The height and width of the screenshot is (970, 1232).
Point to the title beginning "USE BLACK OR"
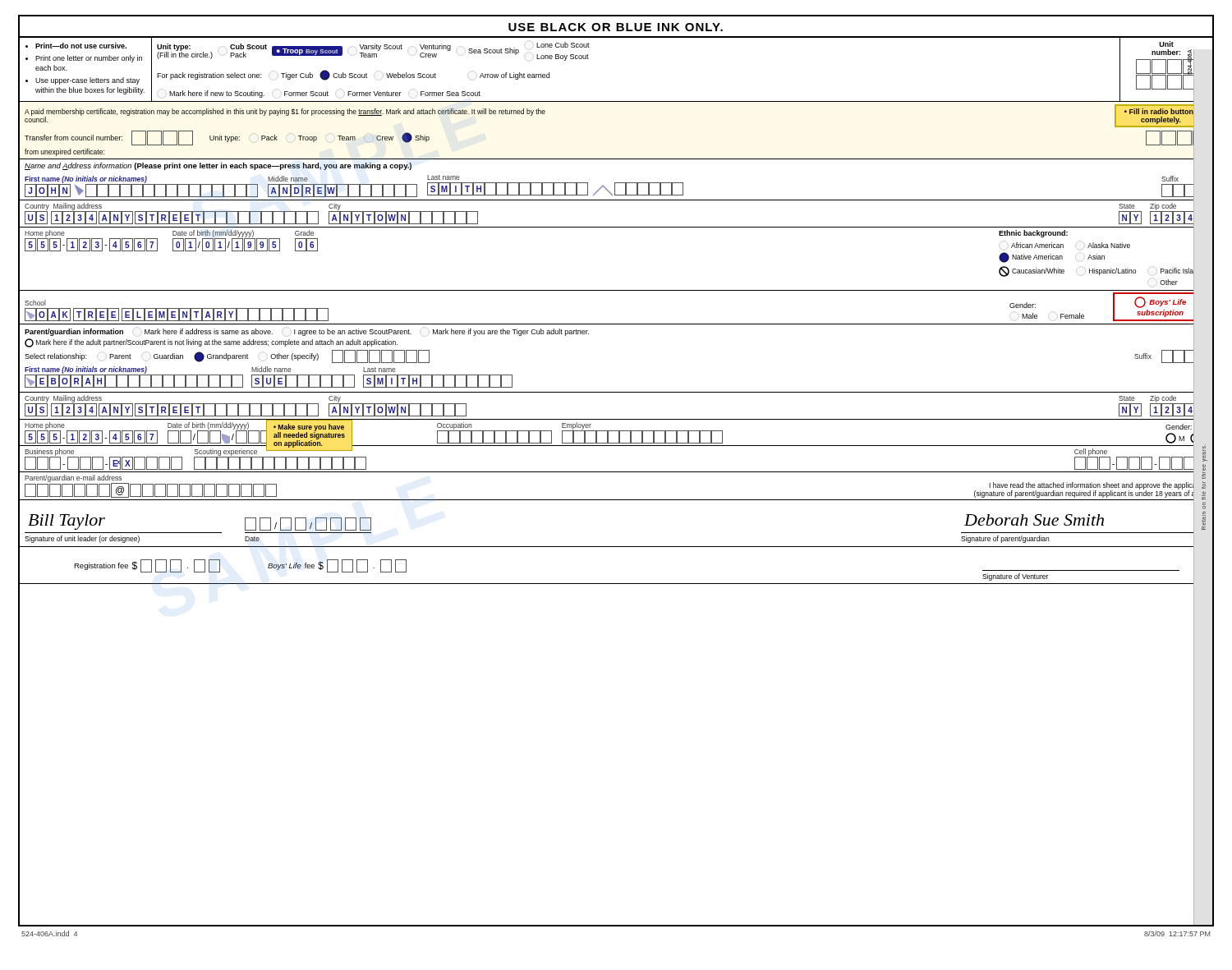point(616,27)
